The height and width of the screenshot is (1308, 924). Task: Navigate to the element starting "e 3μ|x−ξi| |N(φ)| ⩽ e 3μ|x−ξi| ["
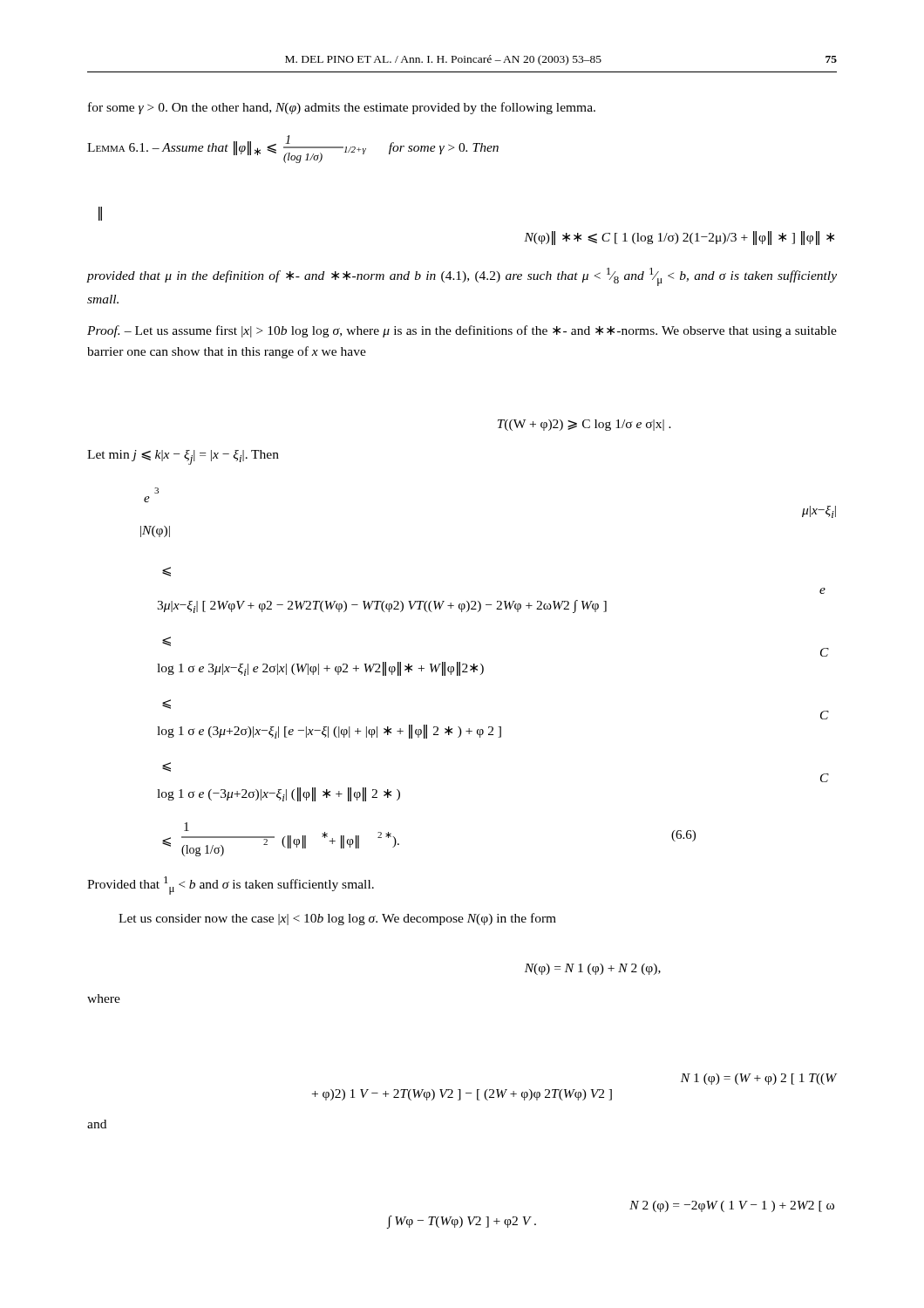[x=462, y=670]
